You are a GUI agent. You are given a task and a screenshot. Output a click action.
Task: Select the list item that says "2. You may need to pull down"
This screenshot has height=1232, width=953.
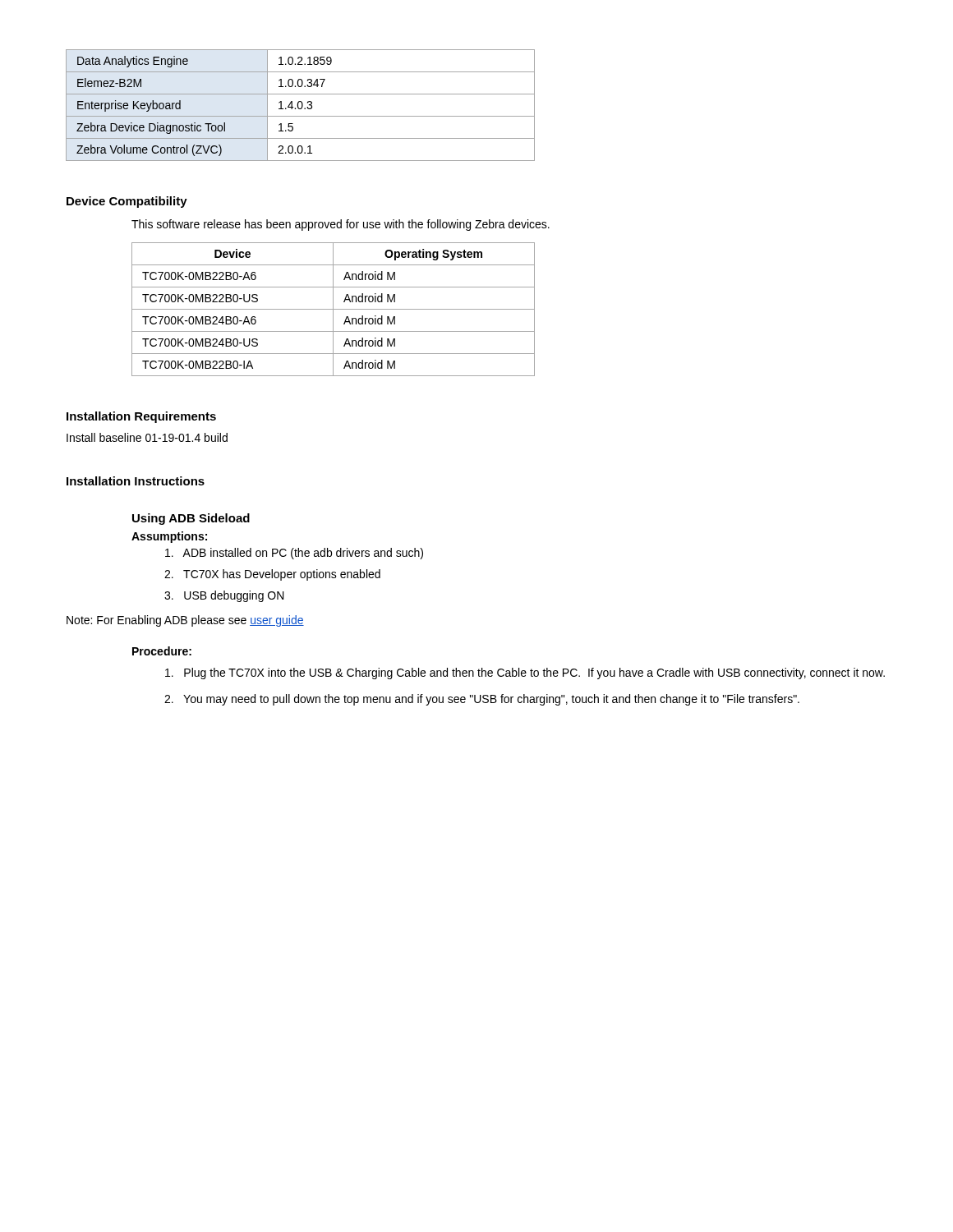coord(482,699)
